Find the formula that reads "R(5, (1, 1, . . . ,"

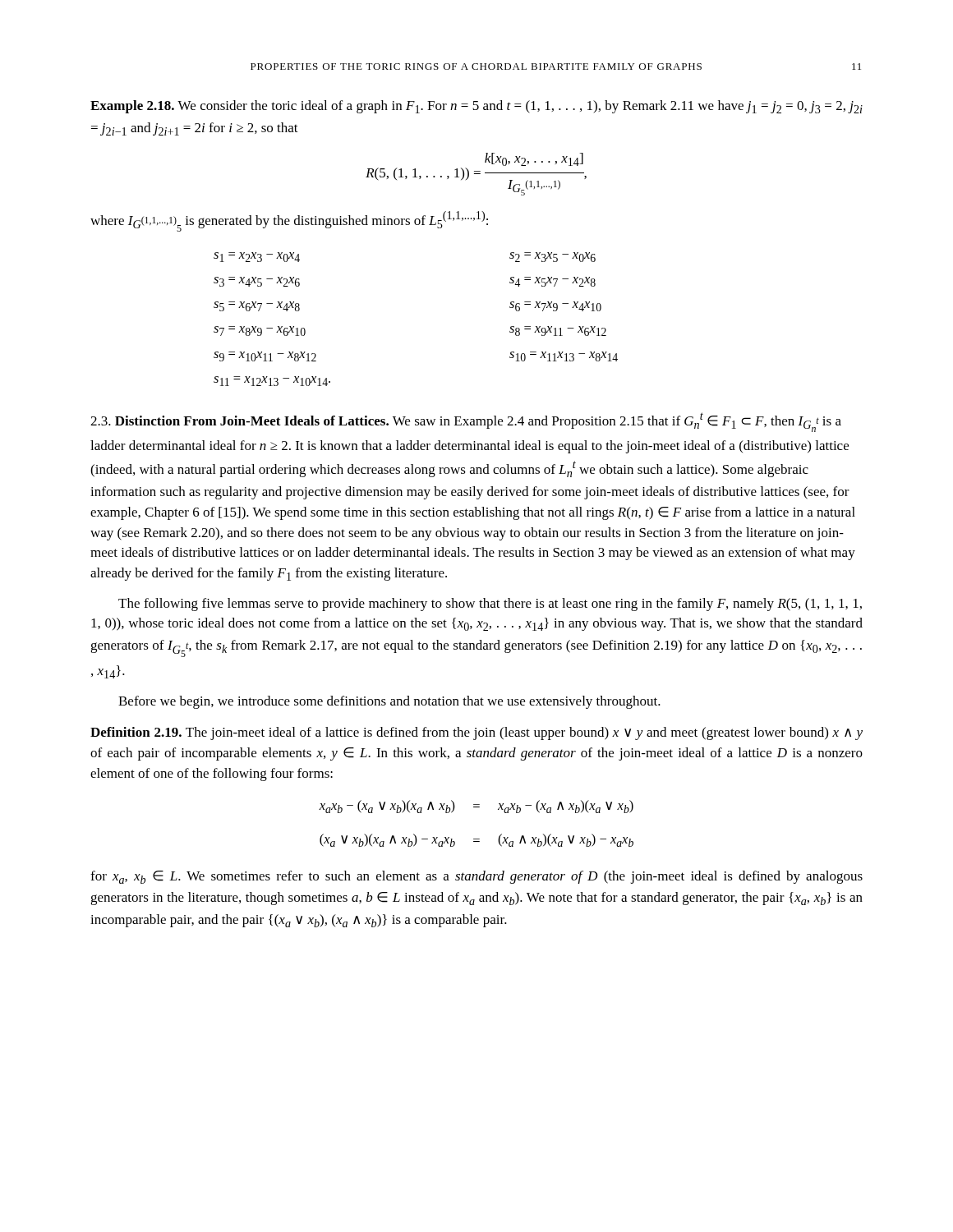pos(476,174)
